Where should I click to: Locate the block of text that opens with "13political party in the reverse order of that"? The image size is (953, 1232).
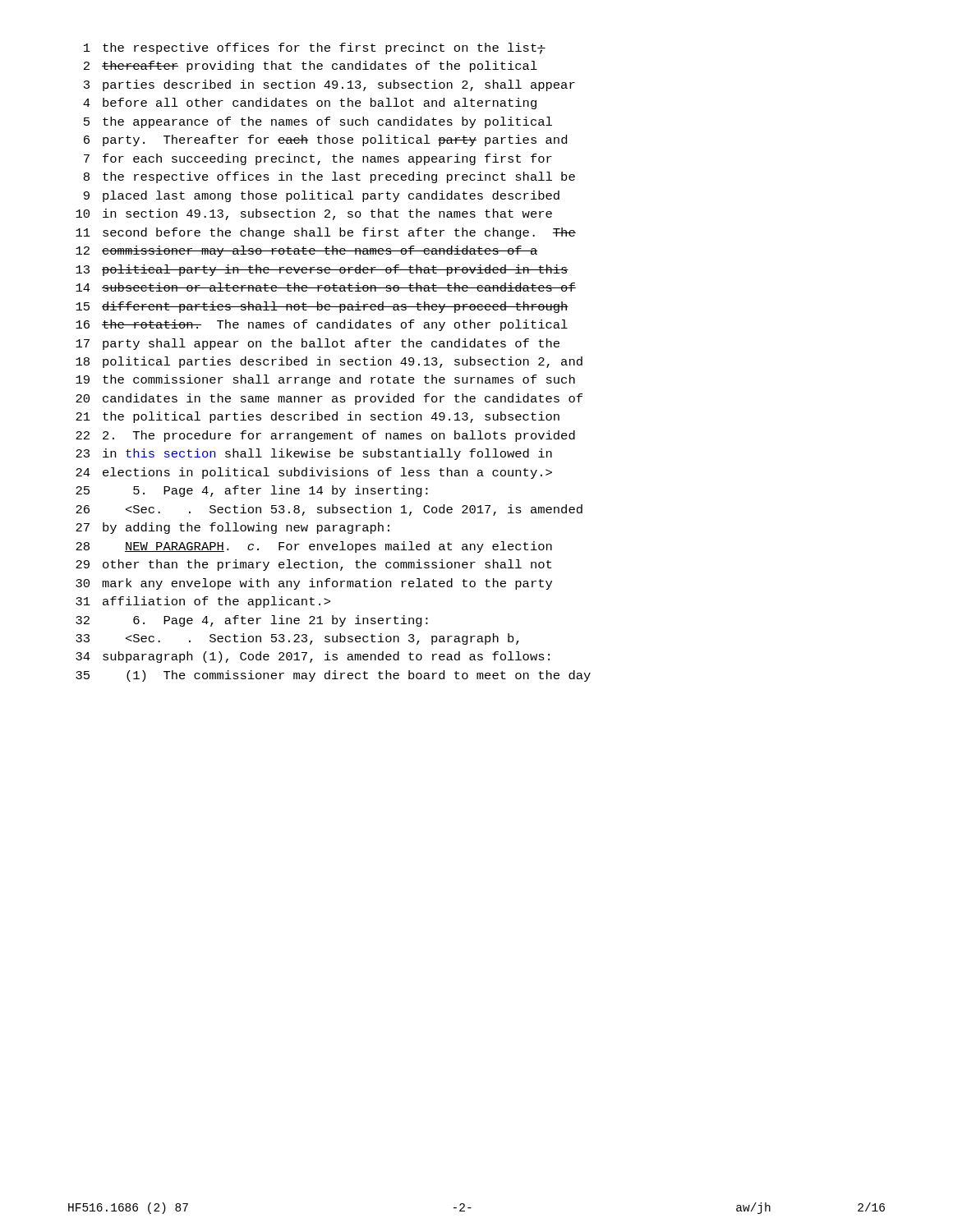(476, 270)
